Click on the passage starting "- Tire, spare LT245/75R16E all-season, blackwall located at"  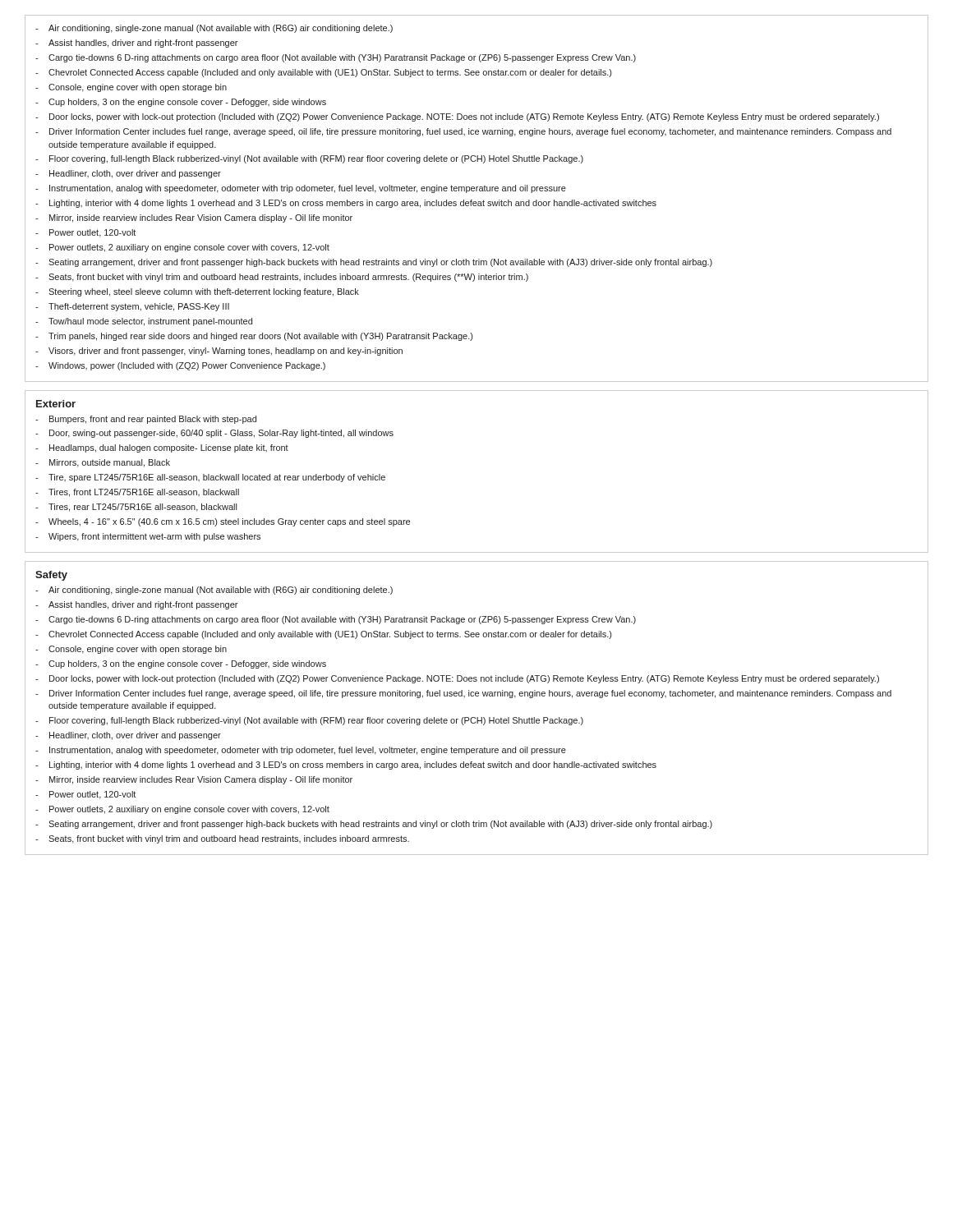point(210,478)
